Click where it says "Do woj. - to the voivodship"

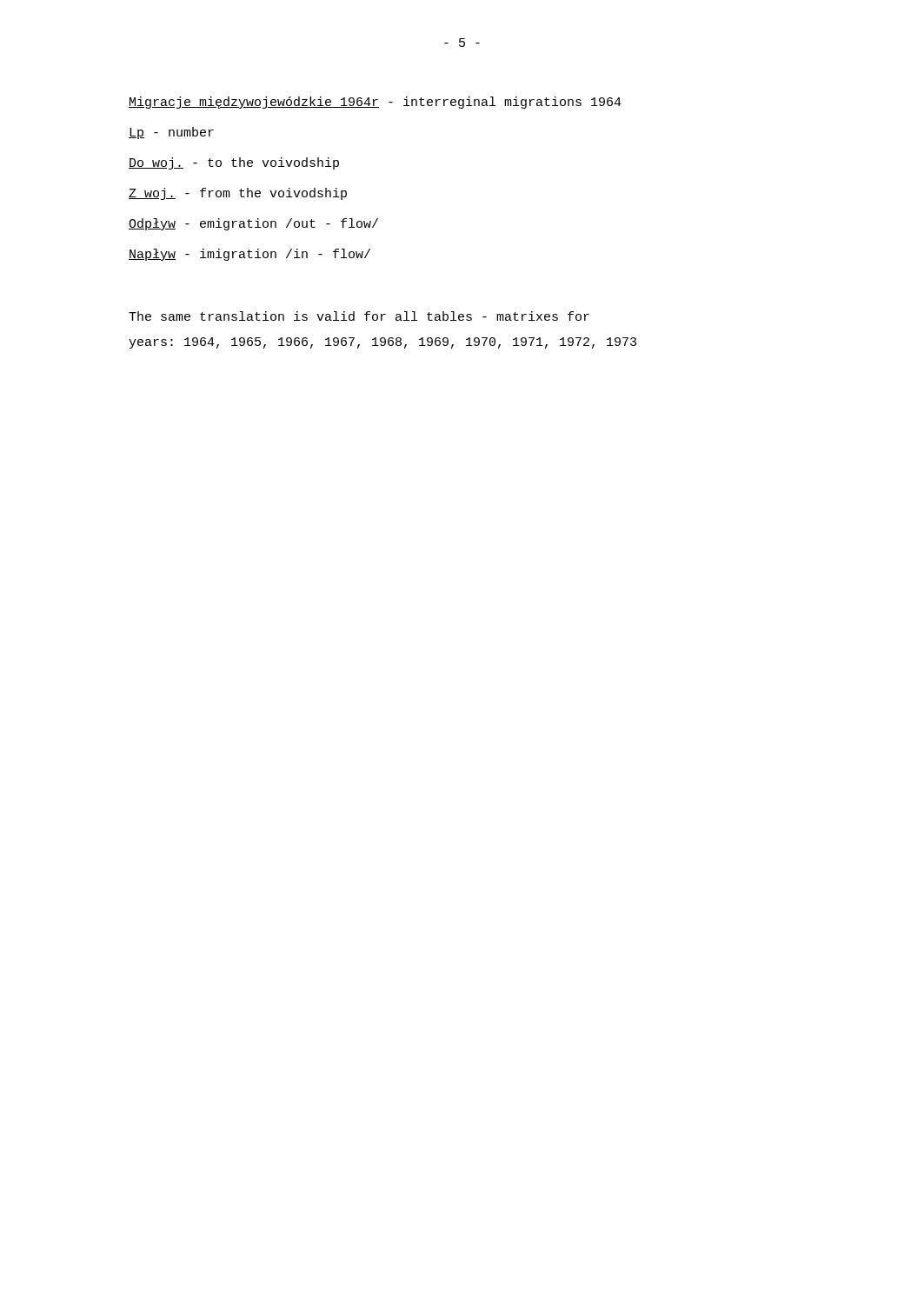pyautogui.click(x=234, y=164)
